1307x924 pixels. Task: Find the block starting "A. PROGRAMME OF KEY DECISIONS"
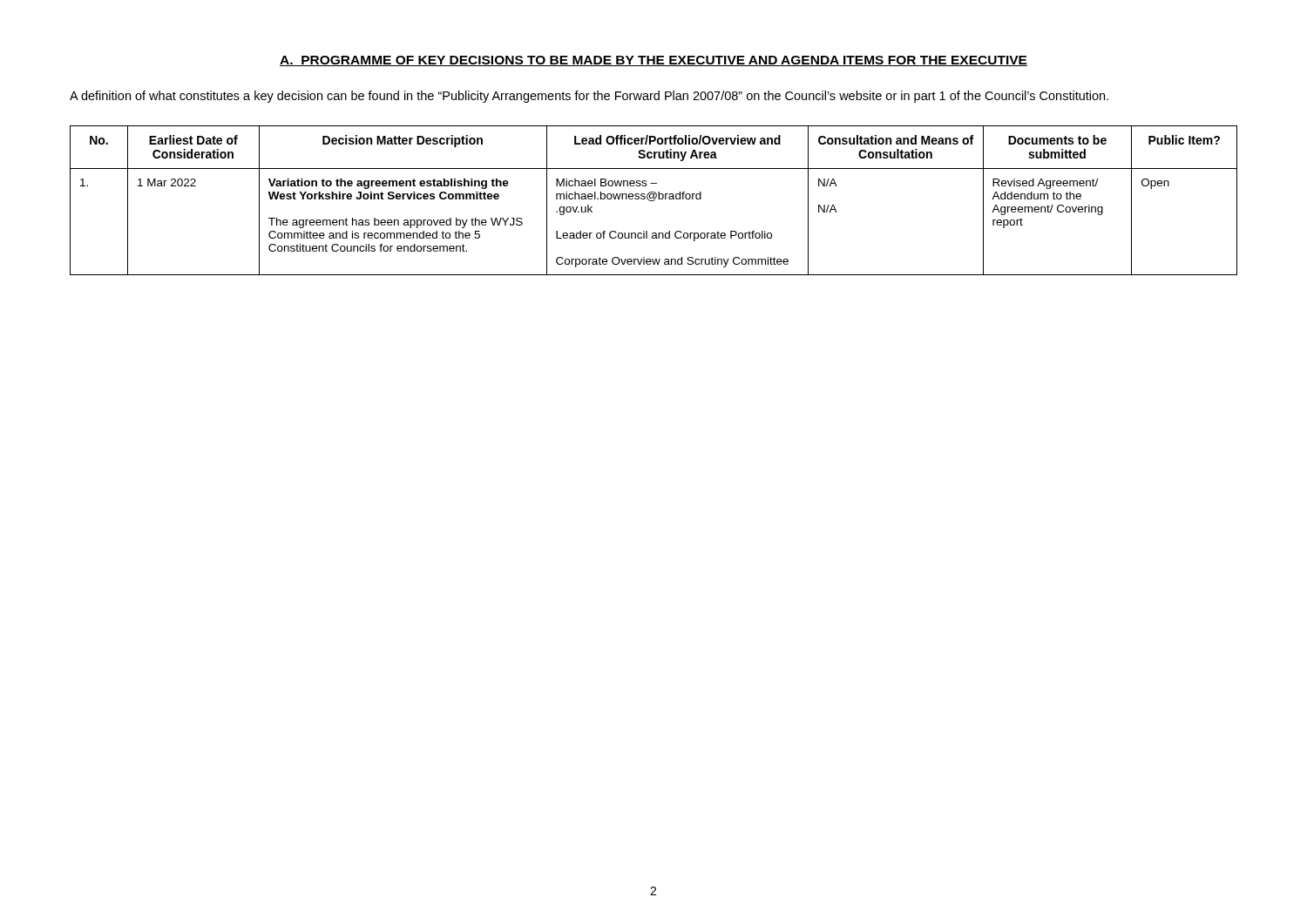[654, 60]
